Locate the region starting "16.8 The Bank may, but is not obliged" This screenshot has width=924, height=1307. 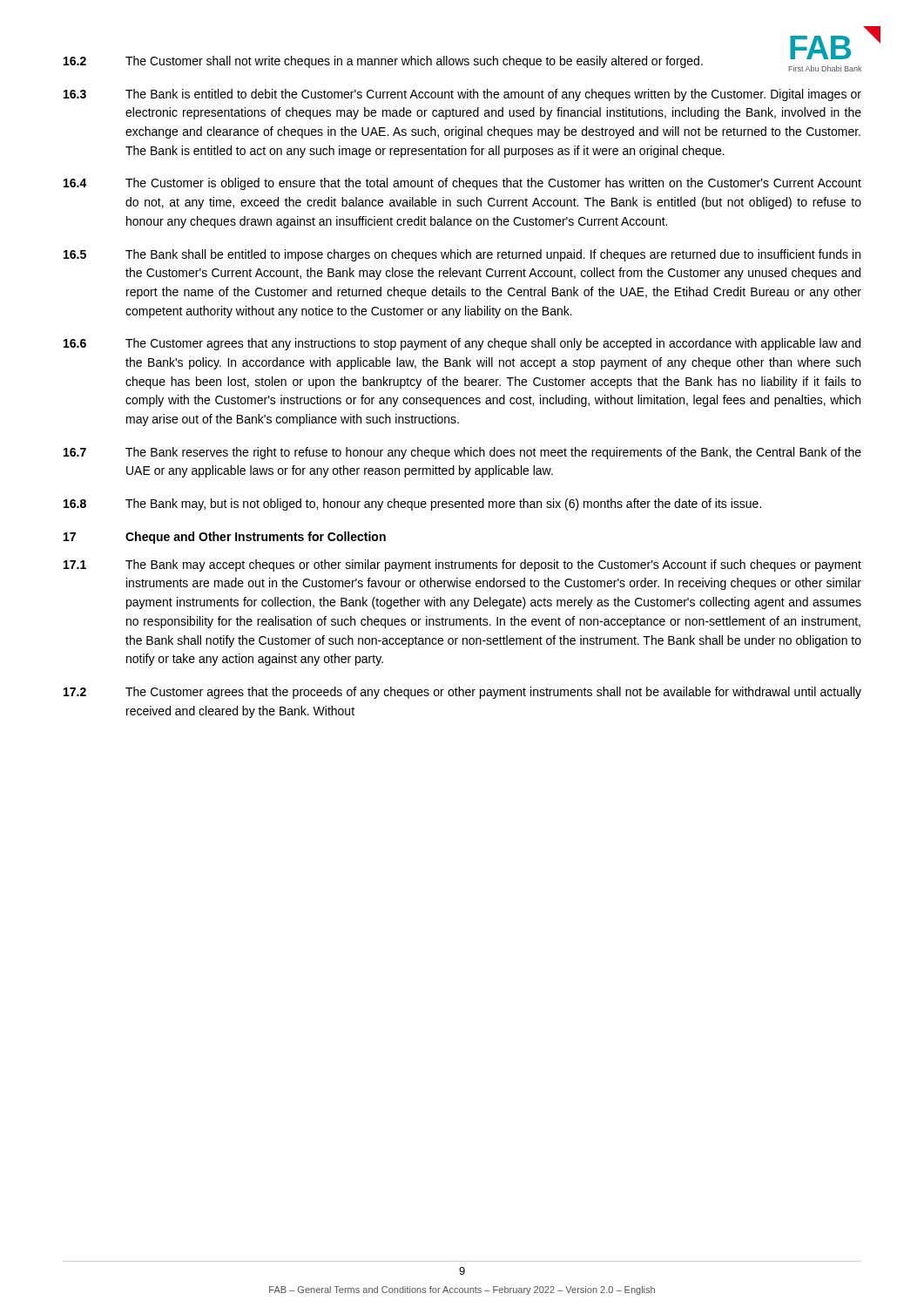pyautogui.click(x=462, y=504)
